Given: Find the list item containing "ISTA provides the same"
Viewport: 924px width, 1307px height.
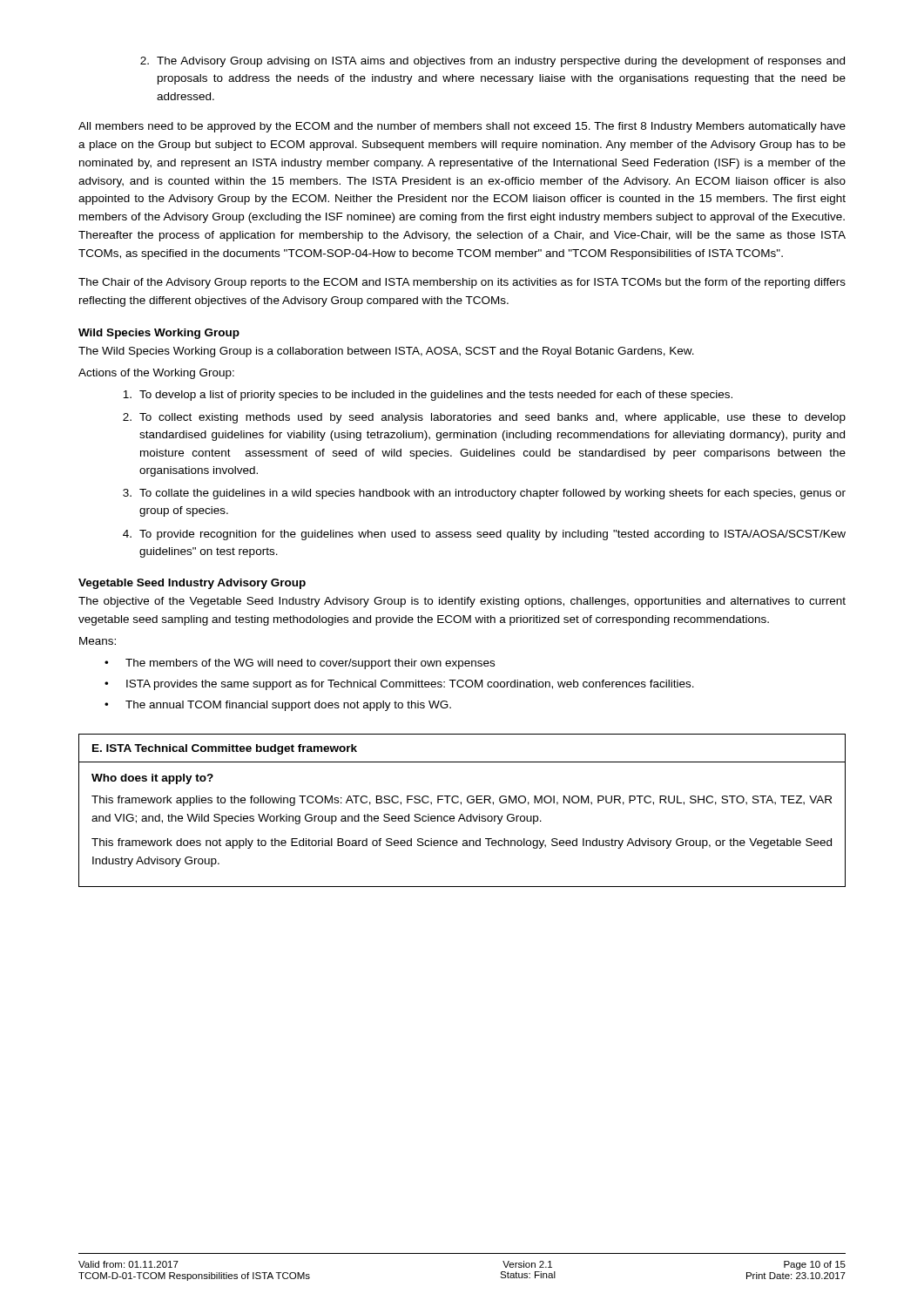Looking at the screenshot, I should point(475,684).
